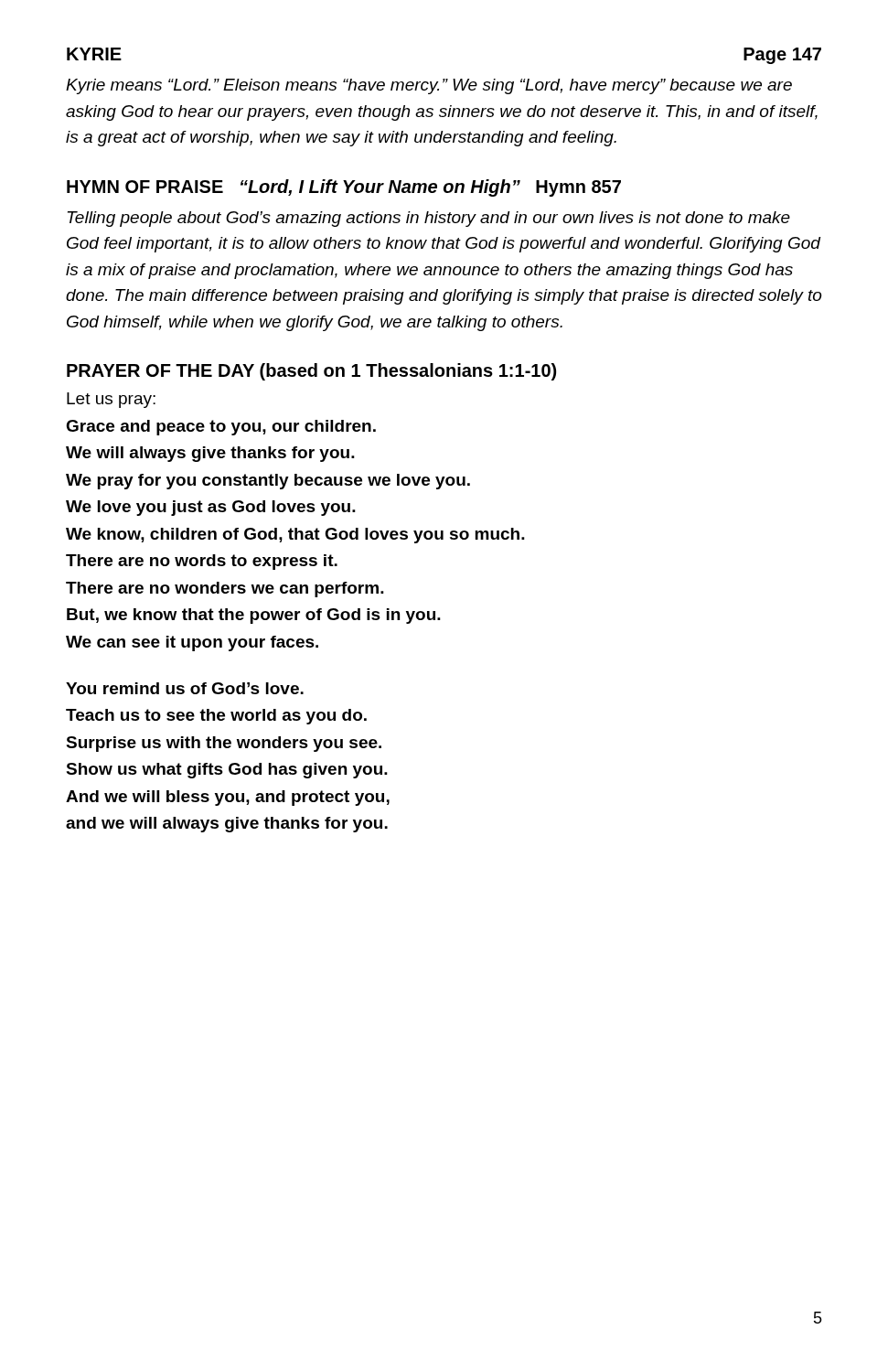Viewport: 888px width, 1372px height.
Task: Locate the text that says "Let us pray:"
Action: point(111,398)
